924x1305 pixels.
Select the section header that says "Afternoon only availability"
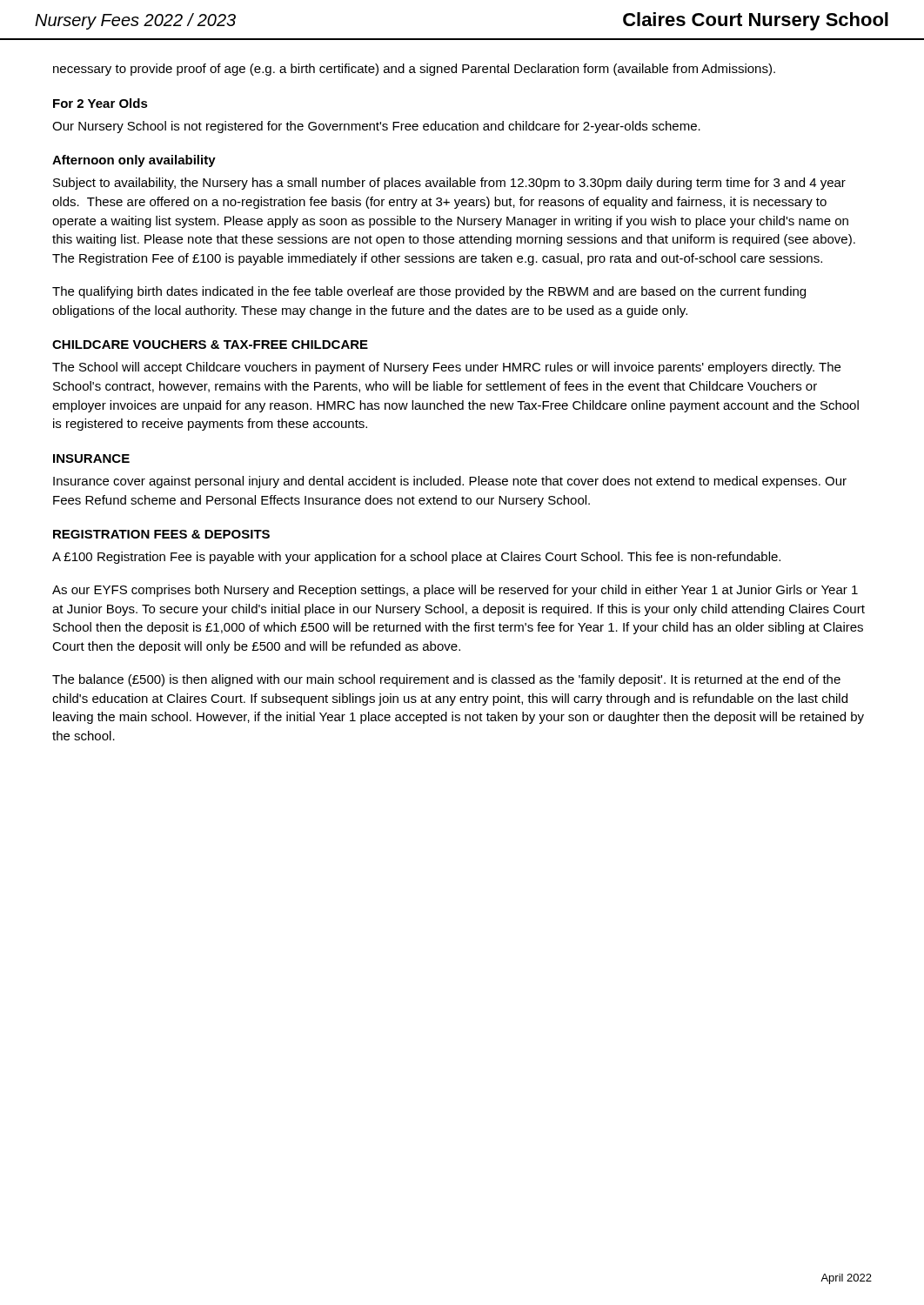(x=134, y=160)
